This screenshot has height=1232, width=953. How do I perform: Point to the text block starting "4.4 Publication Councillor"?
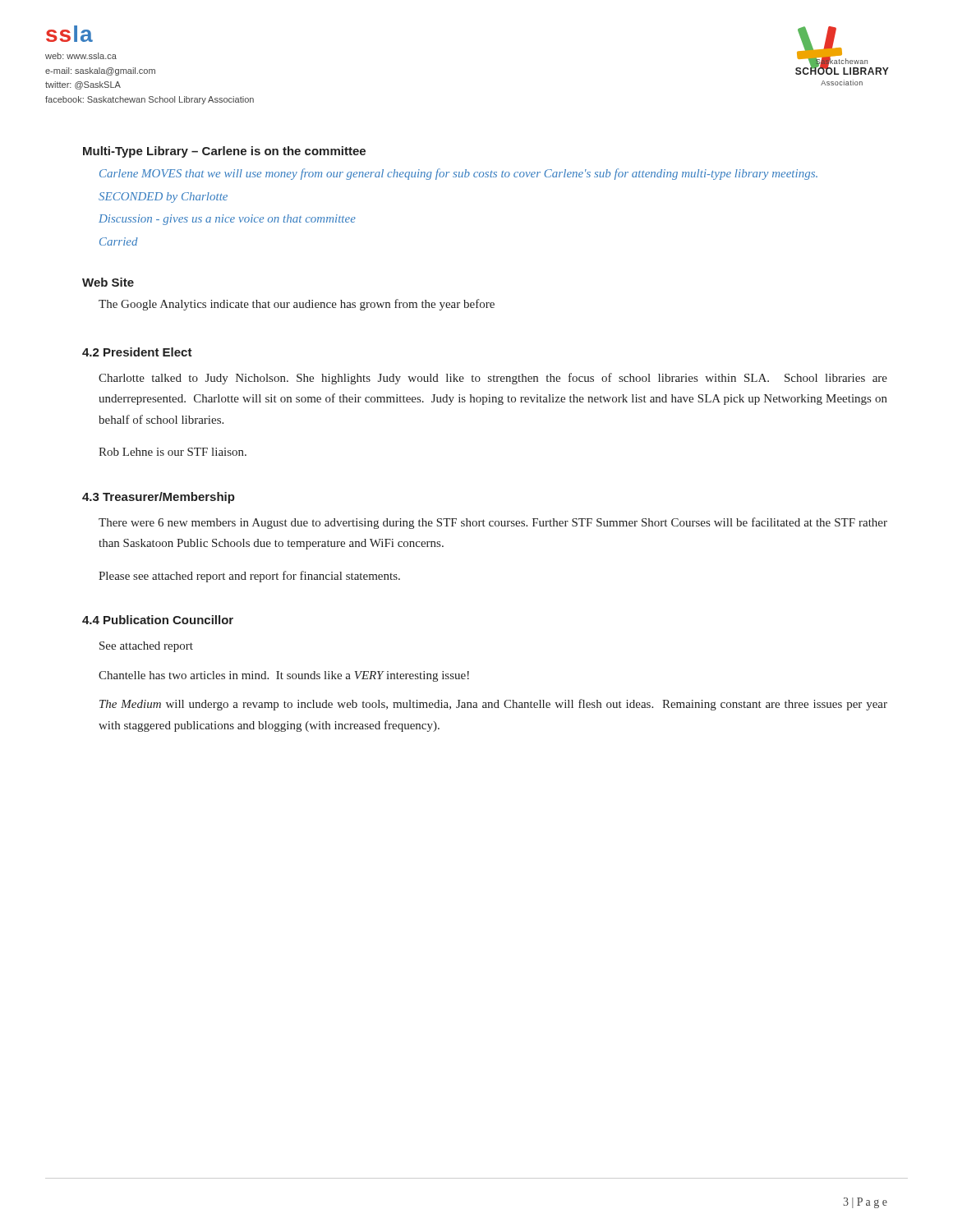[158, 620]
